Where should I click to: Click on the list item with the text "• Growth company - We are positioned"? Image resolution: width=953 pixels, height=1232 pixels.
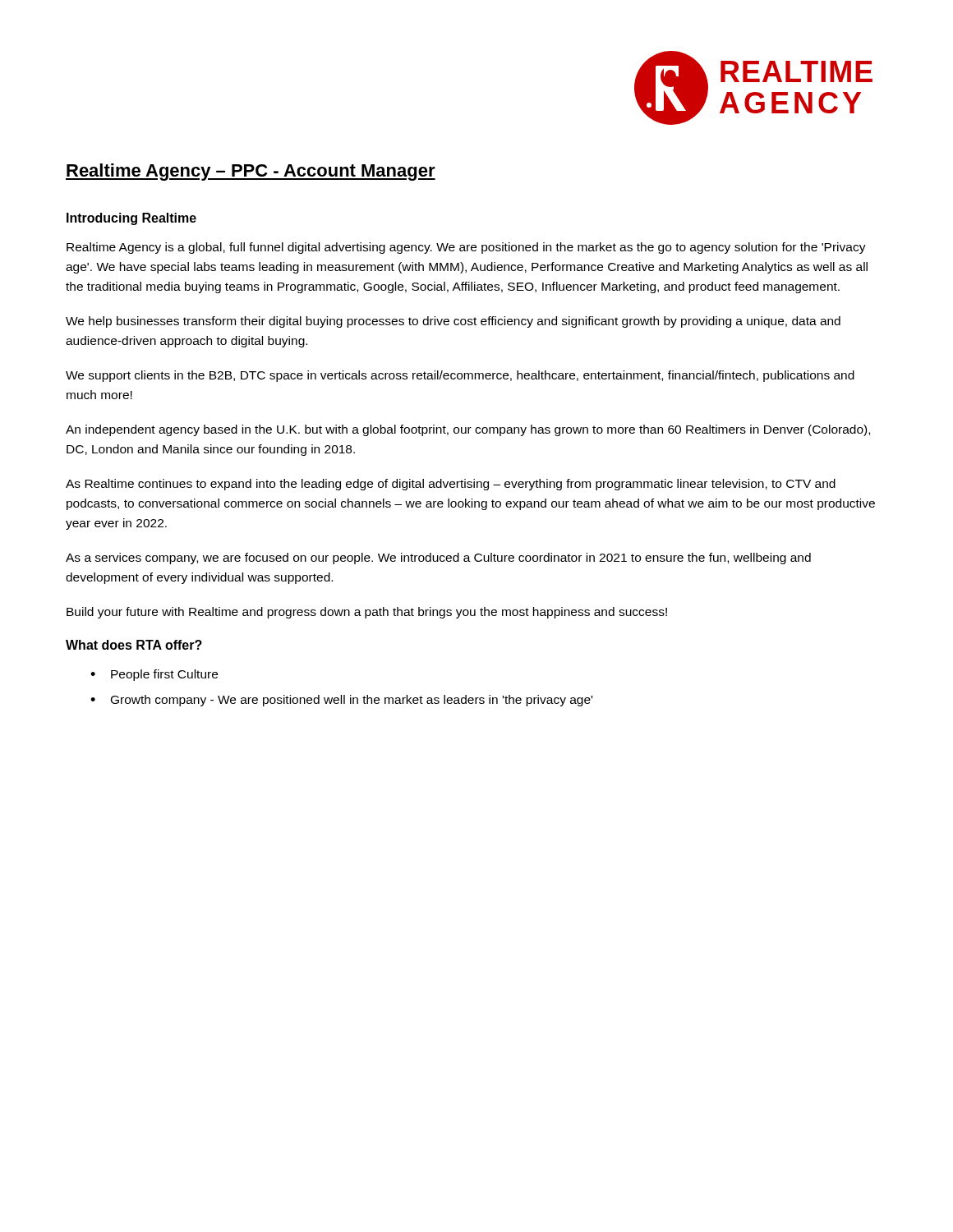[489, 701]
